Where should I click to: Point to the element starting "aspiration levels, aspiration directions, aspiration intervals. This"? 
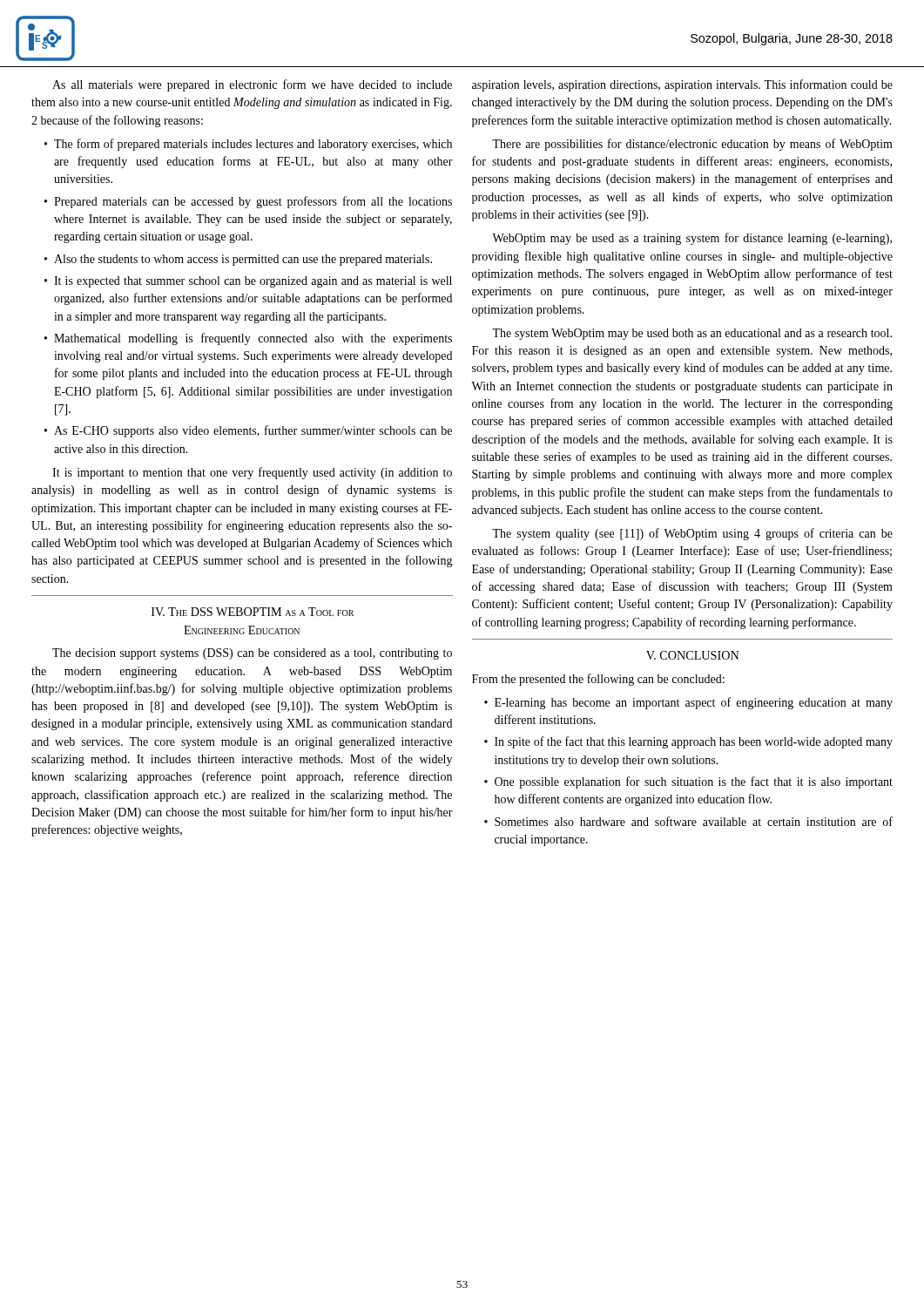[682, 354]
